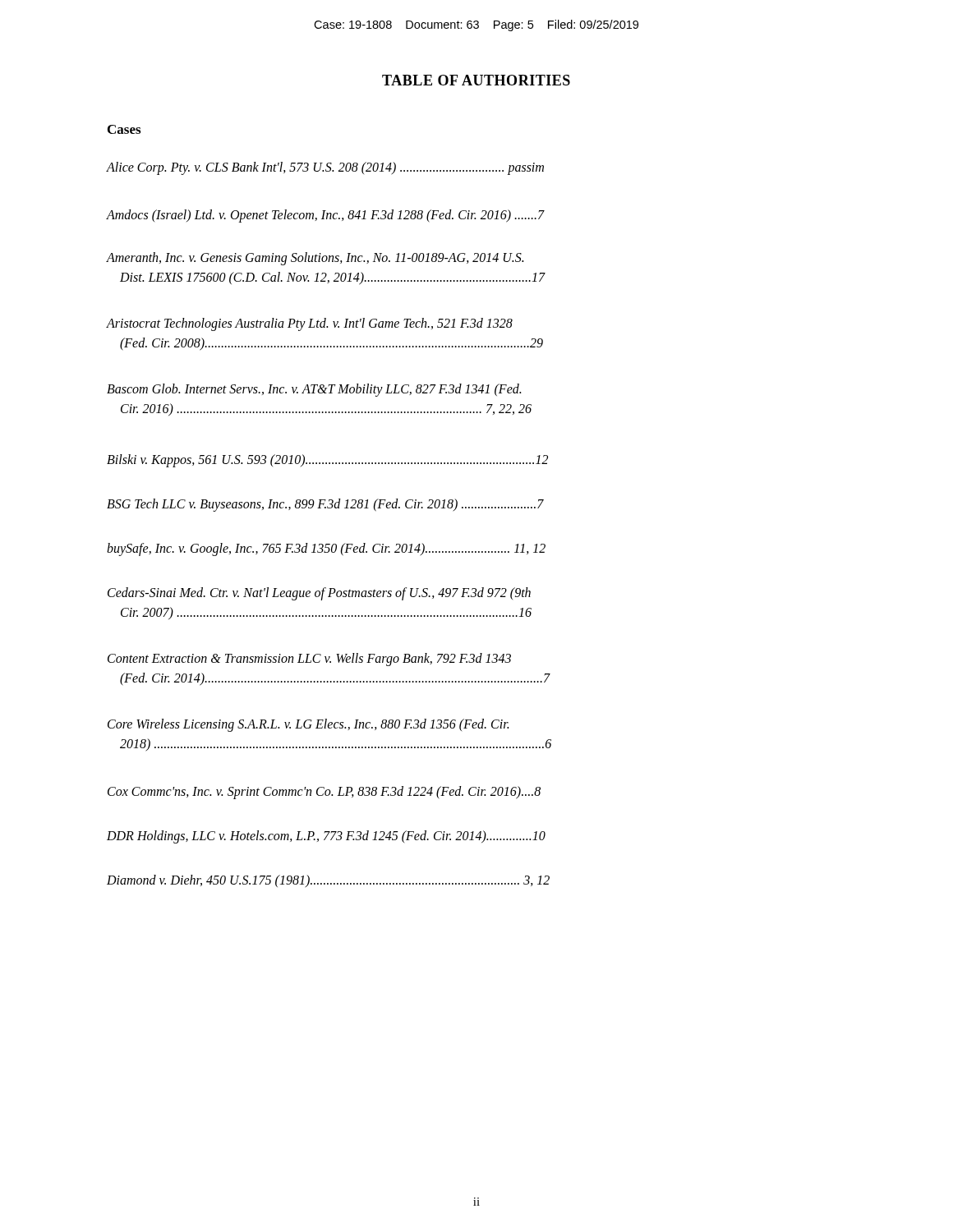The height and width of the screenshot is (1232, 953).
Task: Click on the region starting "Diamond v. Diehr,"
Action: 328,880
